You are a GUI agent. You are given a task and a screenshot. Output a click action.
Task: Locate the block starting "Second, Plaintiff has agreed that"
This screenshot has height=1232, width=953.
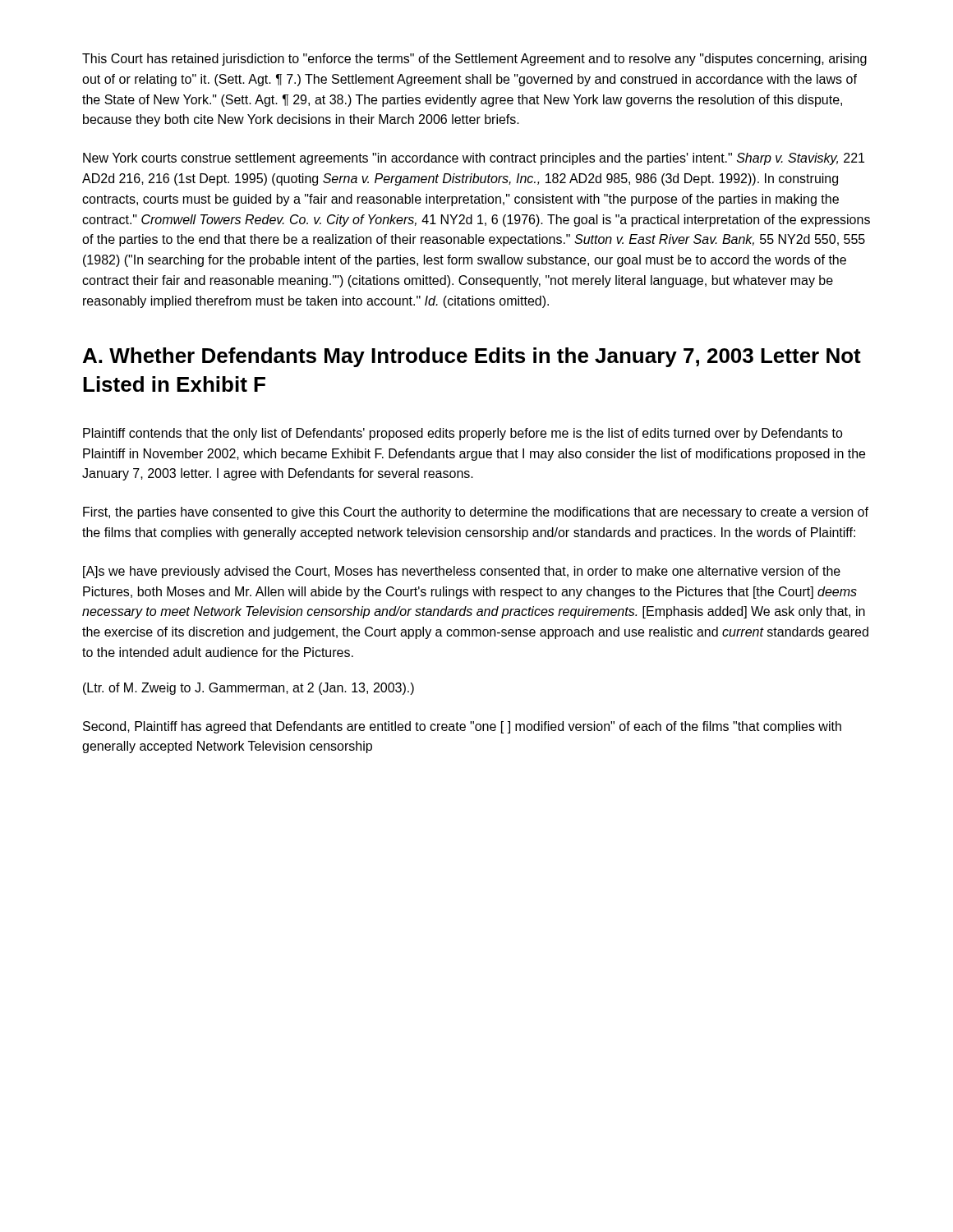click(462, 736)
